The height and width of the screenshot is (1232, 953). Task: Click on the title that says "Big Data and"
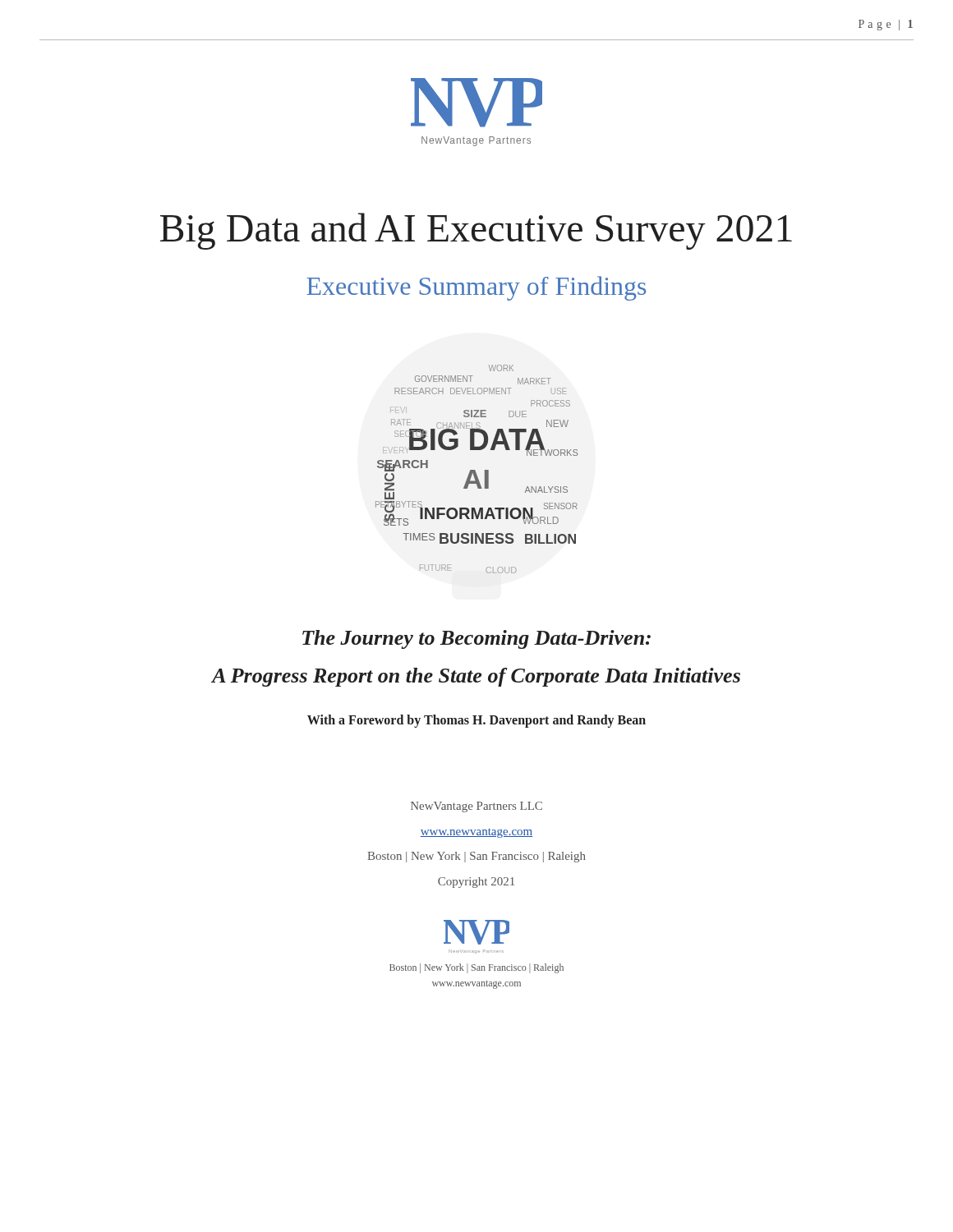476,228
